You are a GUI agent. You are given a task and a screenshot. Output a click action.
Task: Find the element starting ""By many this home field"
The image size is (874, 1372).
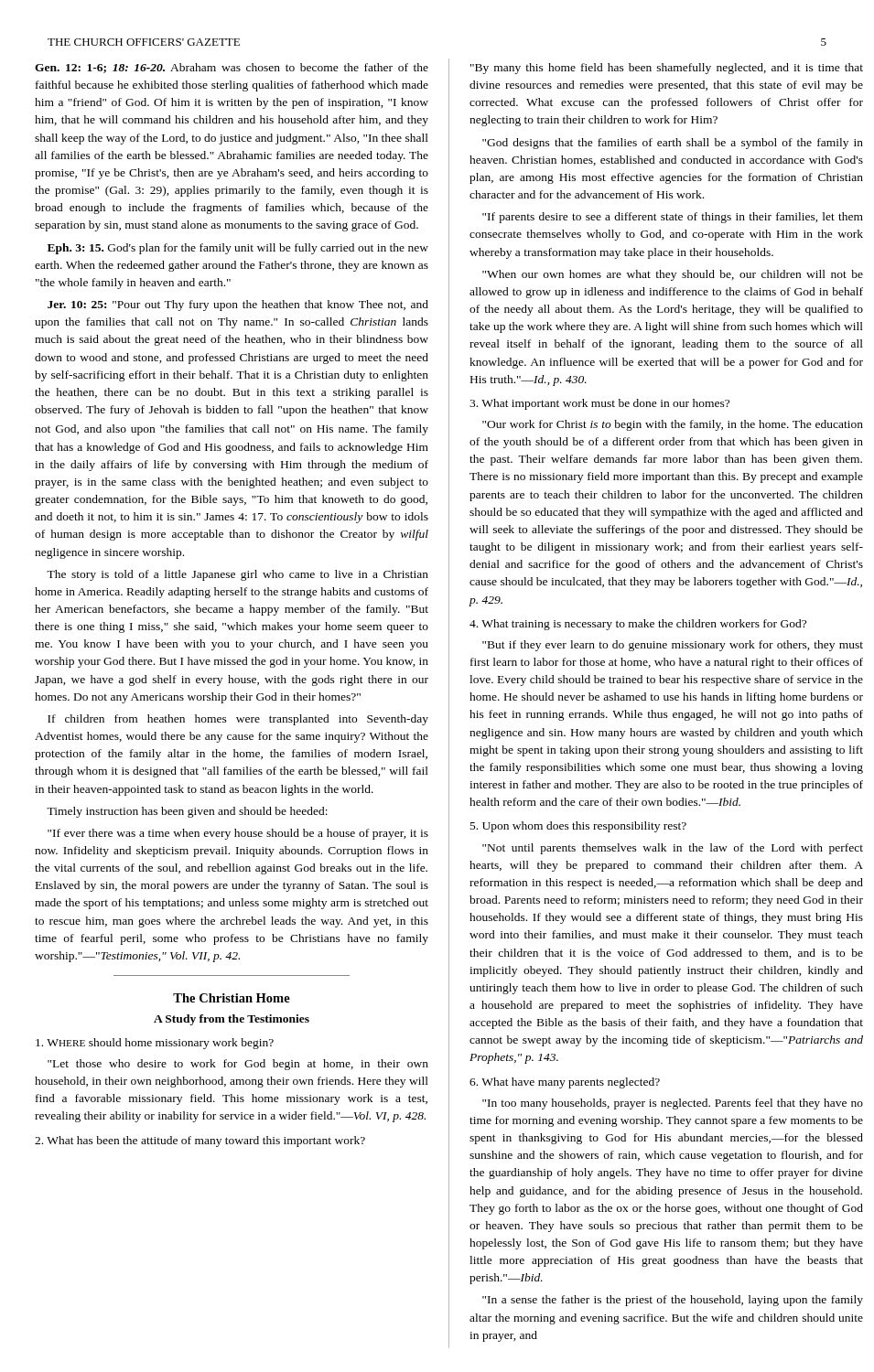tap(666, 223)
